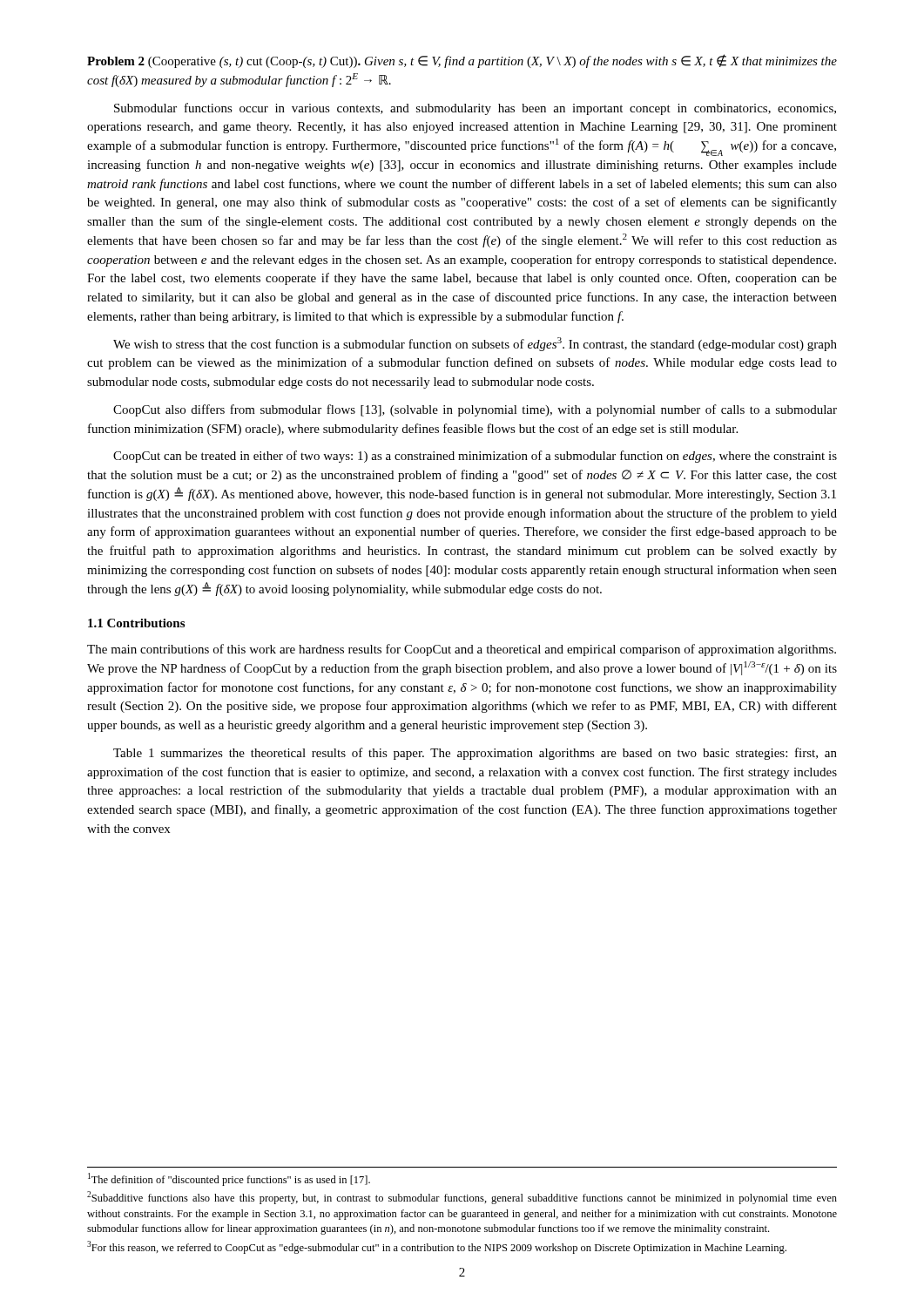
Task: Find the element starting "1The definition of "discounted"
Action: coord(229,1179)
